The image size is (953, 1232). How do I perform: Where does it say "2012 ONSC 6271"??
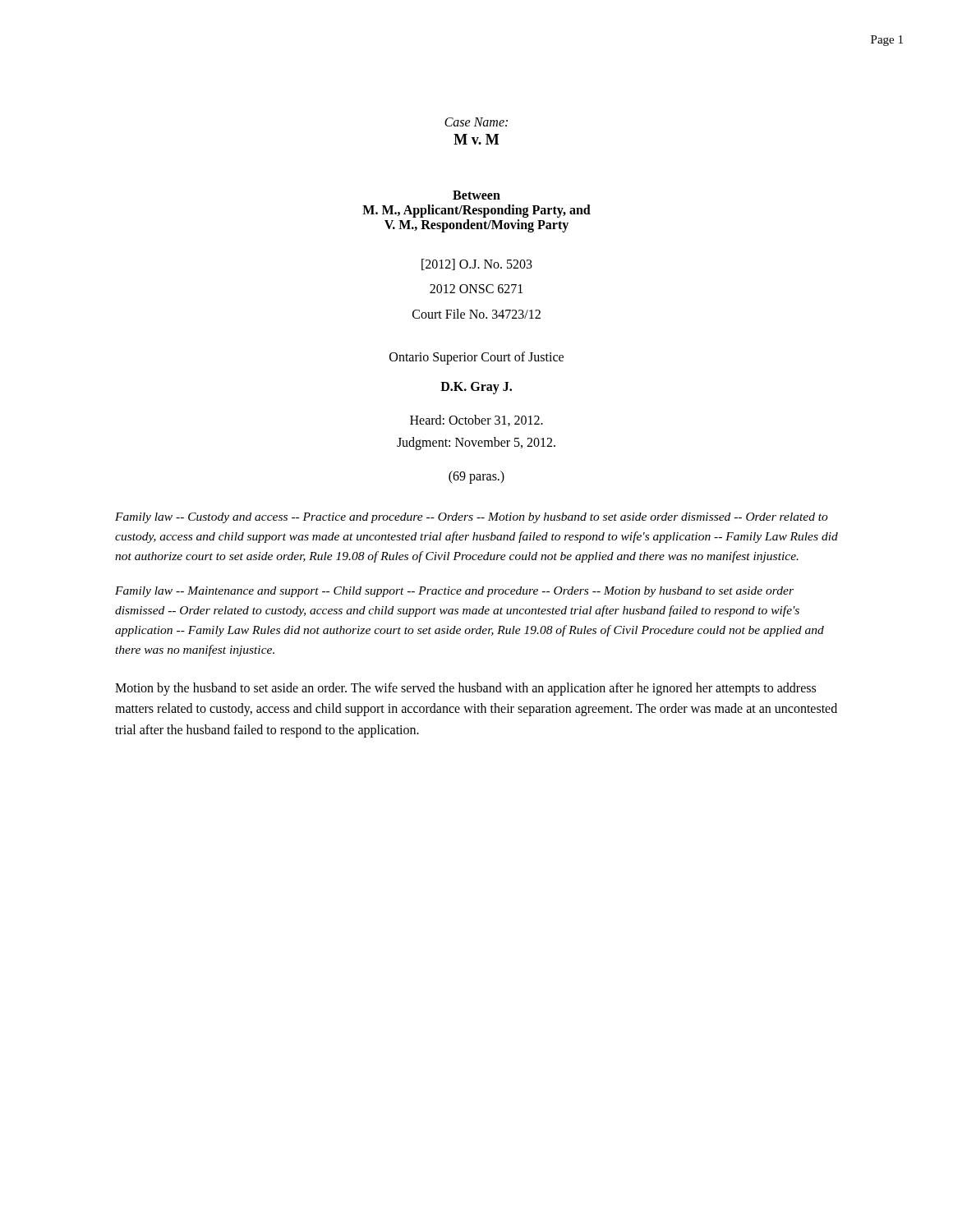tap(476, 289)
